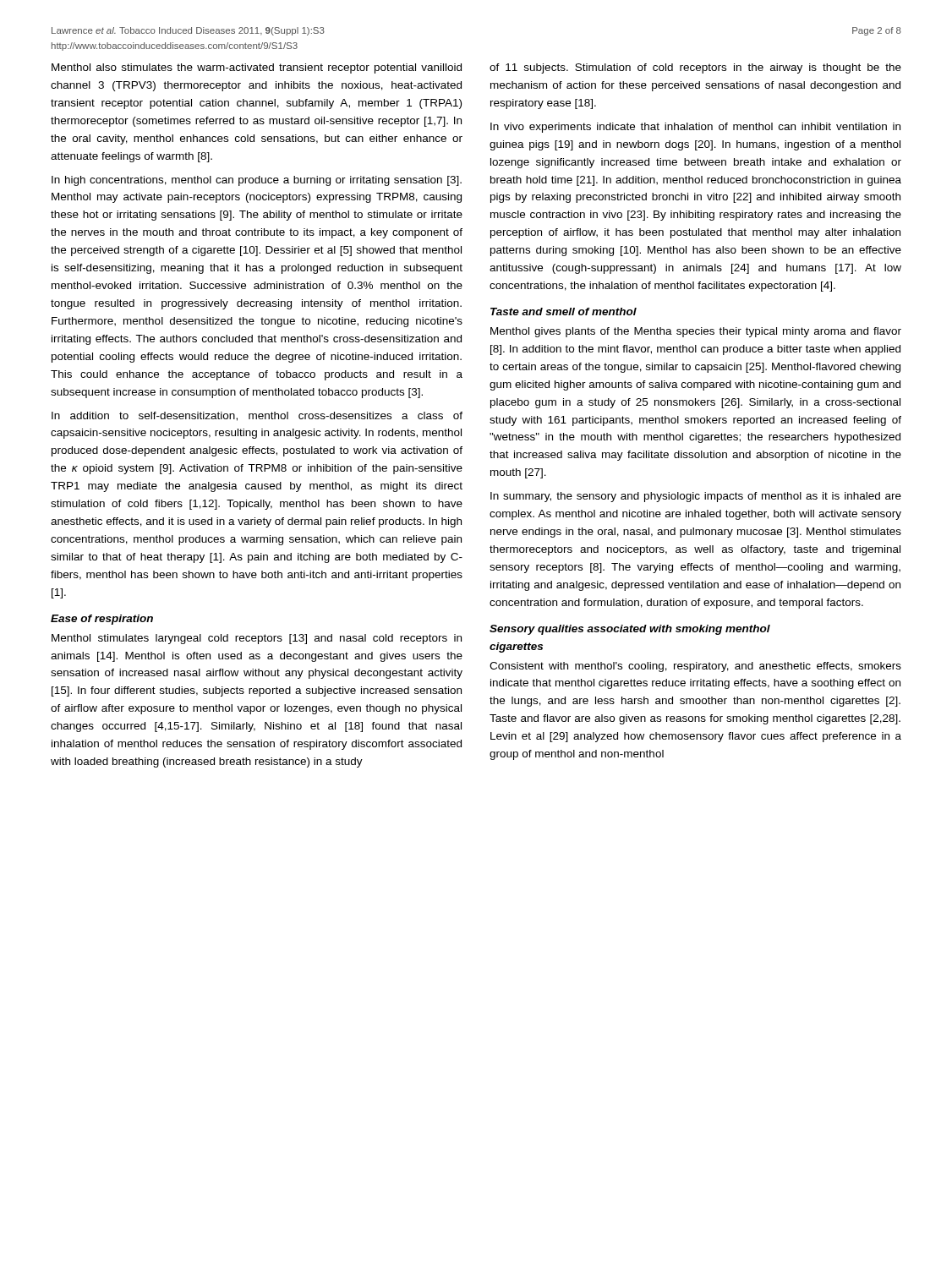Find "Ease of respiration" on this page
952x1268 pixels.
pos(102,618)
